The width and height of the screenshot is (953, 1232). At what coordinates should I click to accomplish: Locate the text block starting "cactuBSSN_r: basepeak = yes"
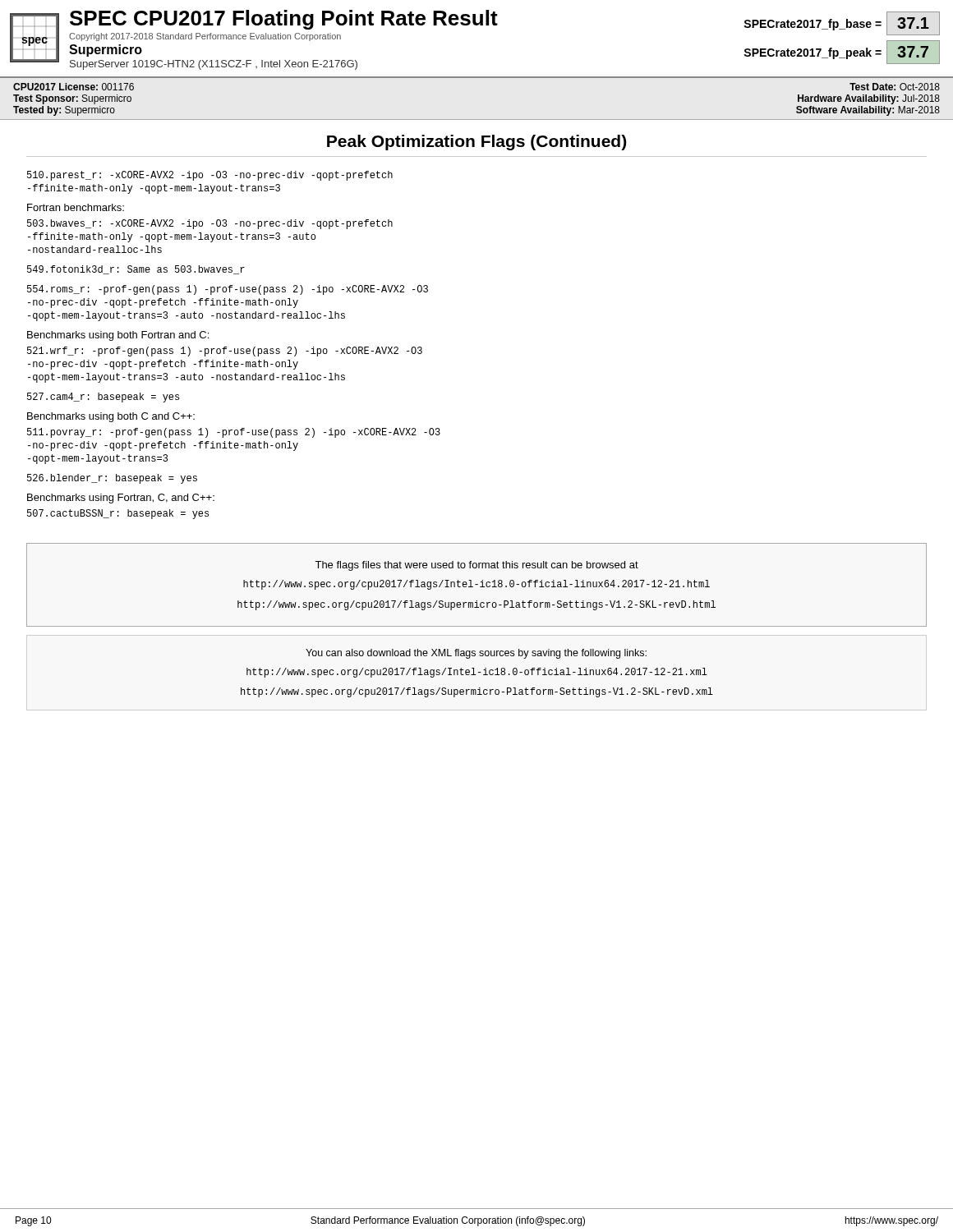click(x=118, y=514)
